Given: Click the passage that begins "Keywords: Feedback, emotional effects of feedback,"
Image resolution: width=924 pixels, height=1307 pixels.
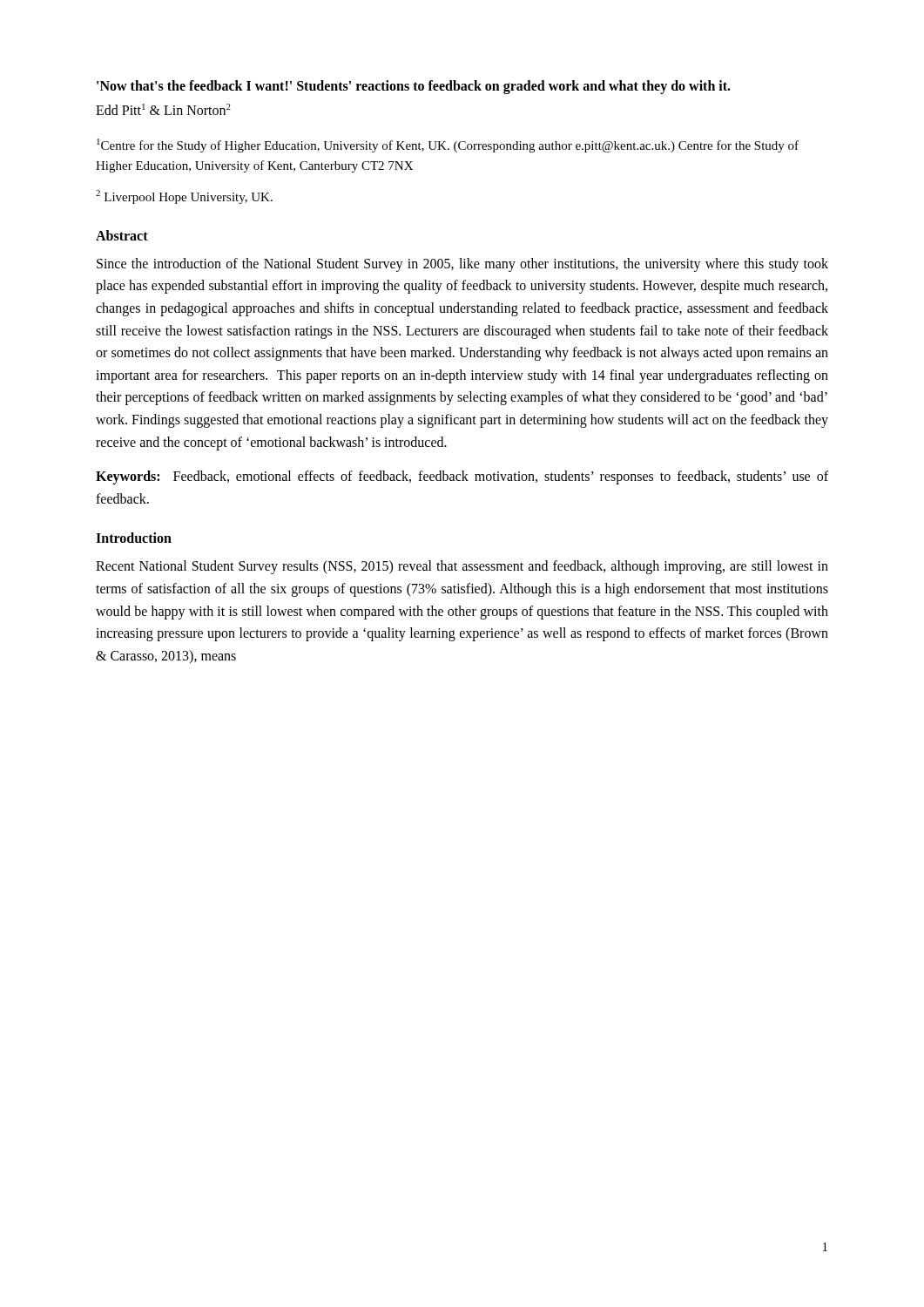Looking at the screenshot, I should [x=462, y=488].
